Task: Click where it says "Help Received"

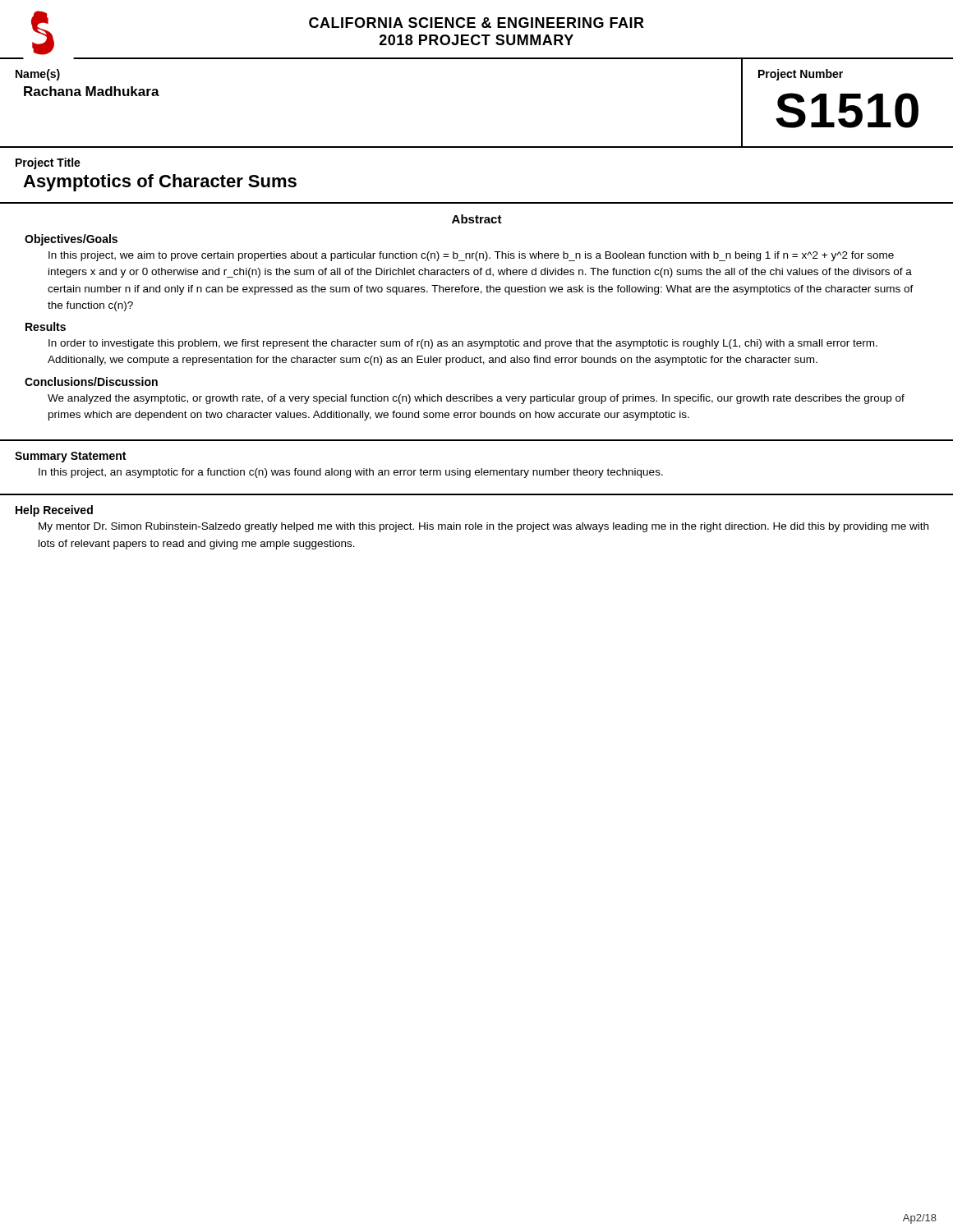Action: [x=54, y=510]
